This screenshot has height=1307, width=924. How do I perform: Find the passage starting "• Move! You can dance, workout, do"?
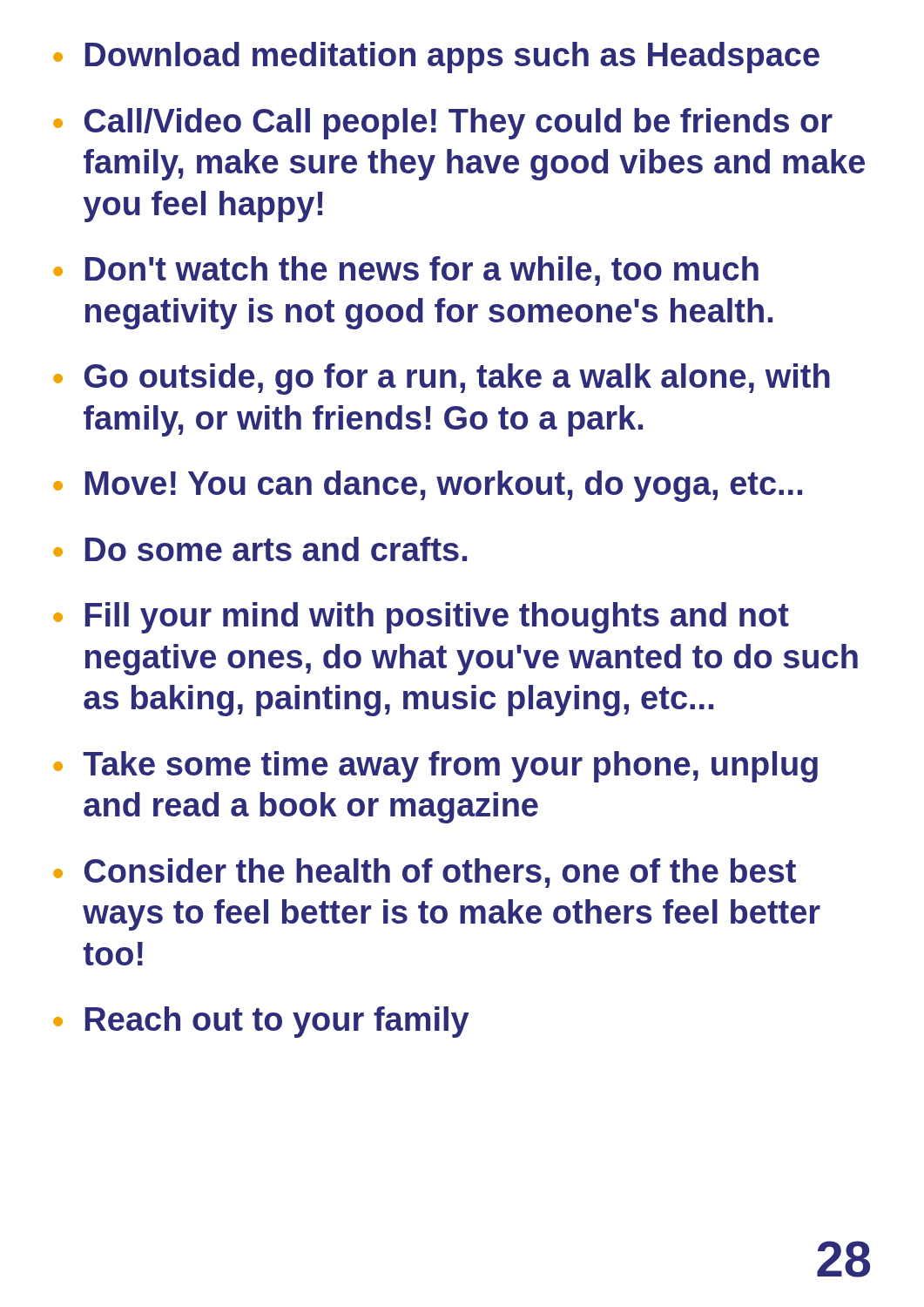(x=428, y=484)
